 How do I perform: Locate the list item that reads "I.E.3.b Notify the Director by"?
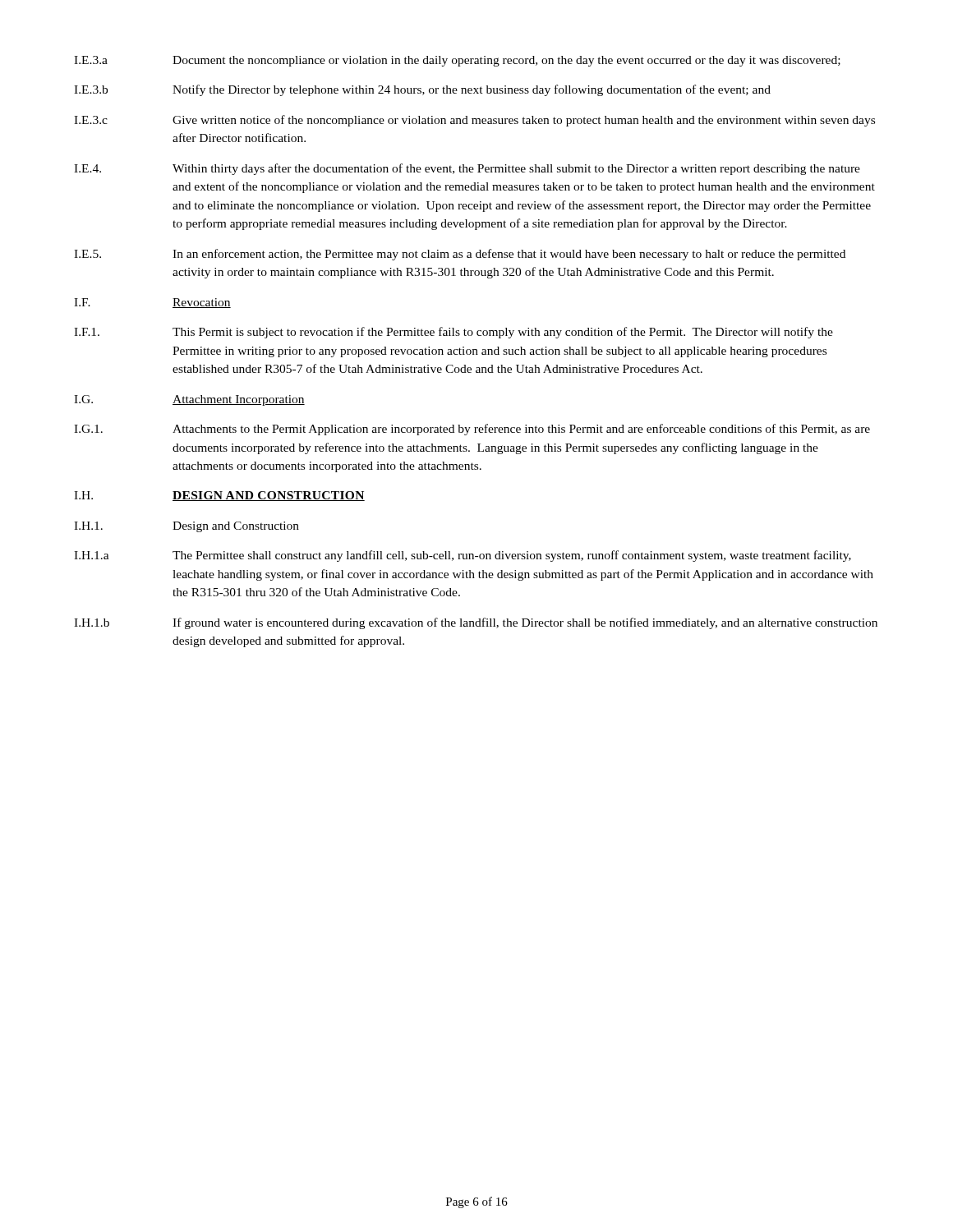[476, 90]
